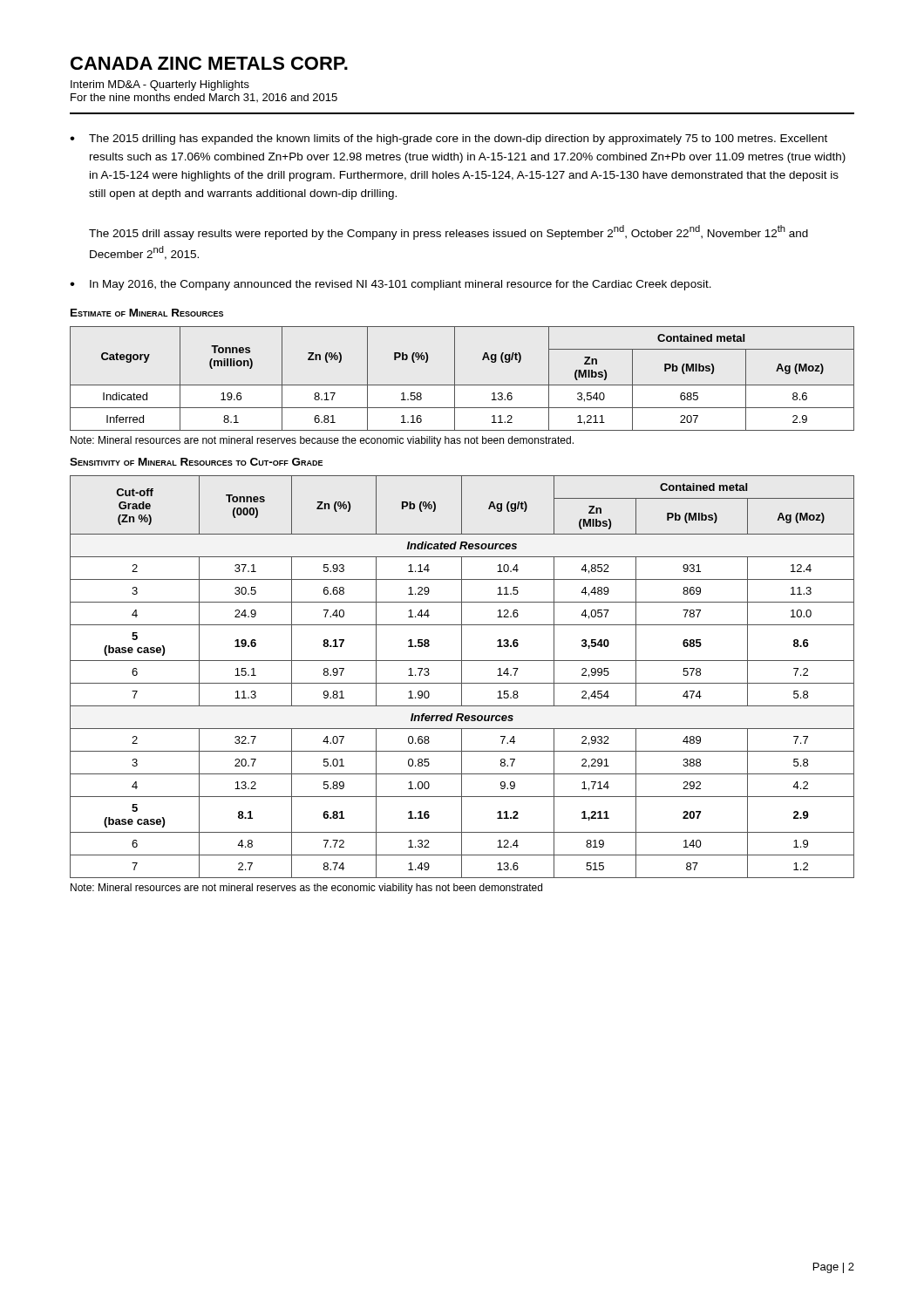The image size is (924, 1308).
Task: Find the passage starting "• The 2015 drilling has expanded"
Action: (448, 140)
